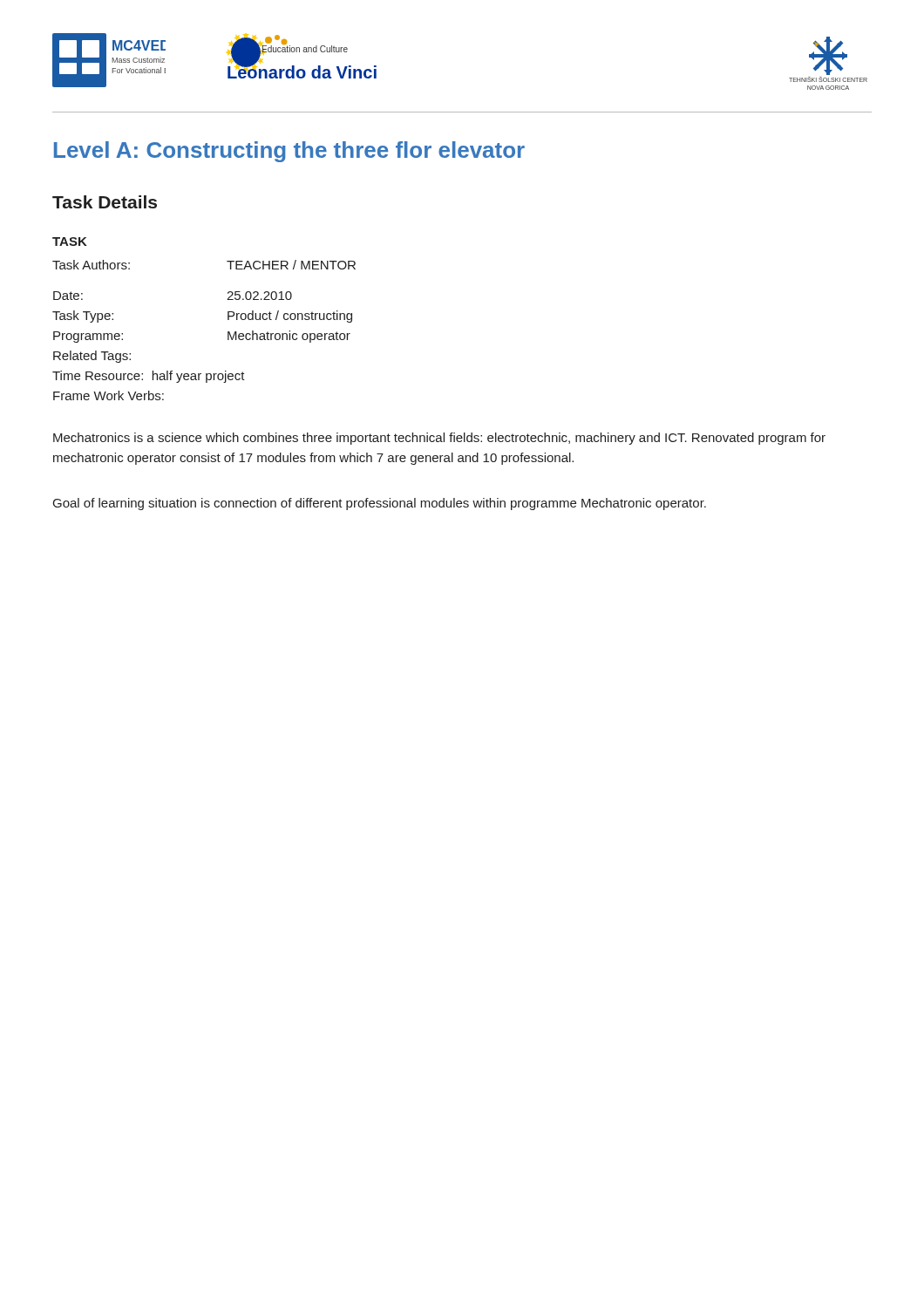Locate the text block starting "Goal of learning situation is connection"
This screenshot has height=1308, width=924.
pos(380,502)
